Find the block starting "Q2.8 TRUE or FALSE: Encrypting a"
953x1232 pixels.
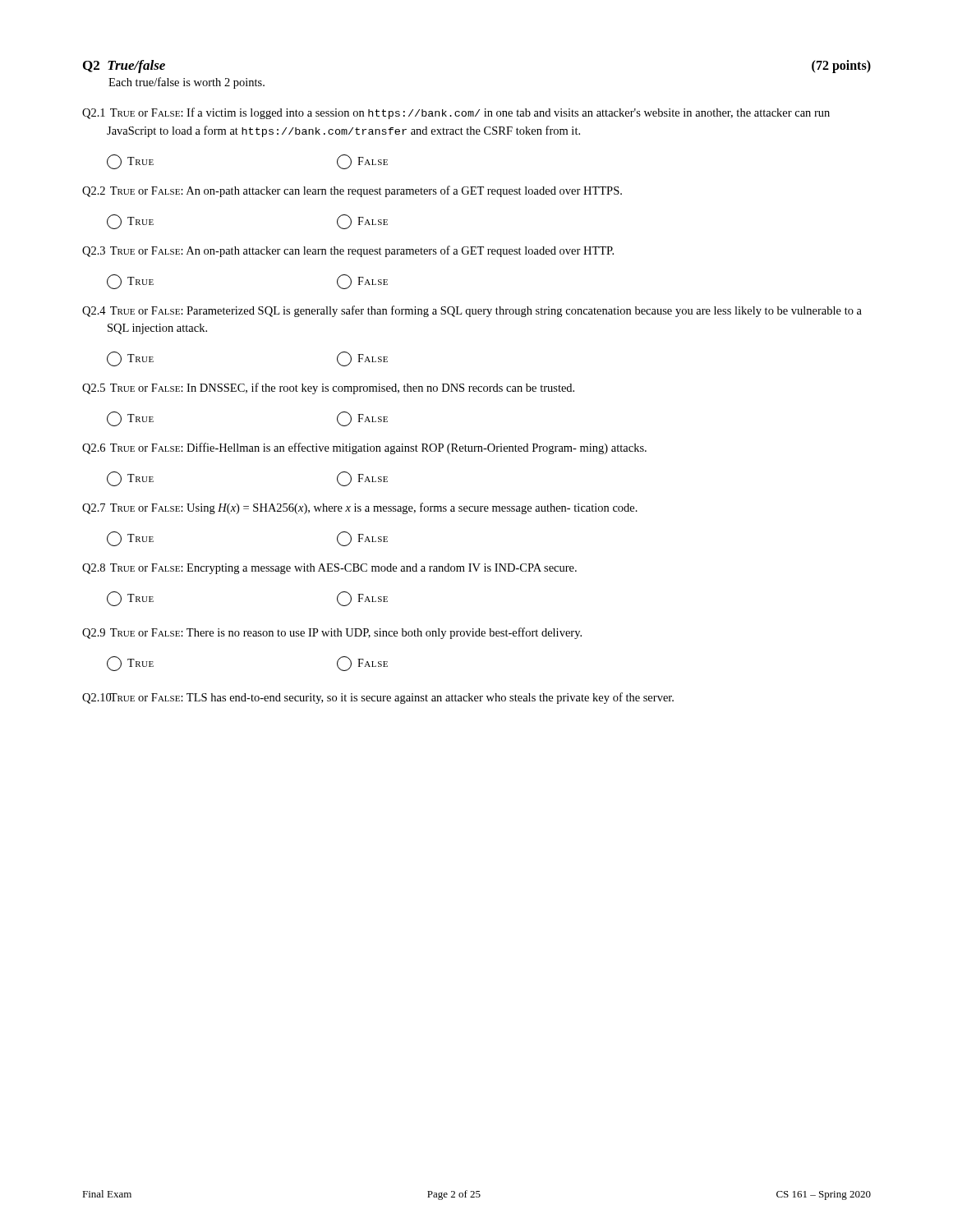coord(476,568)
